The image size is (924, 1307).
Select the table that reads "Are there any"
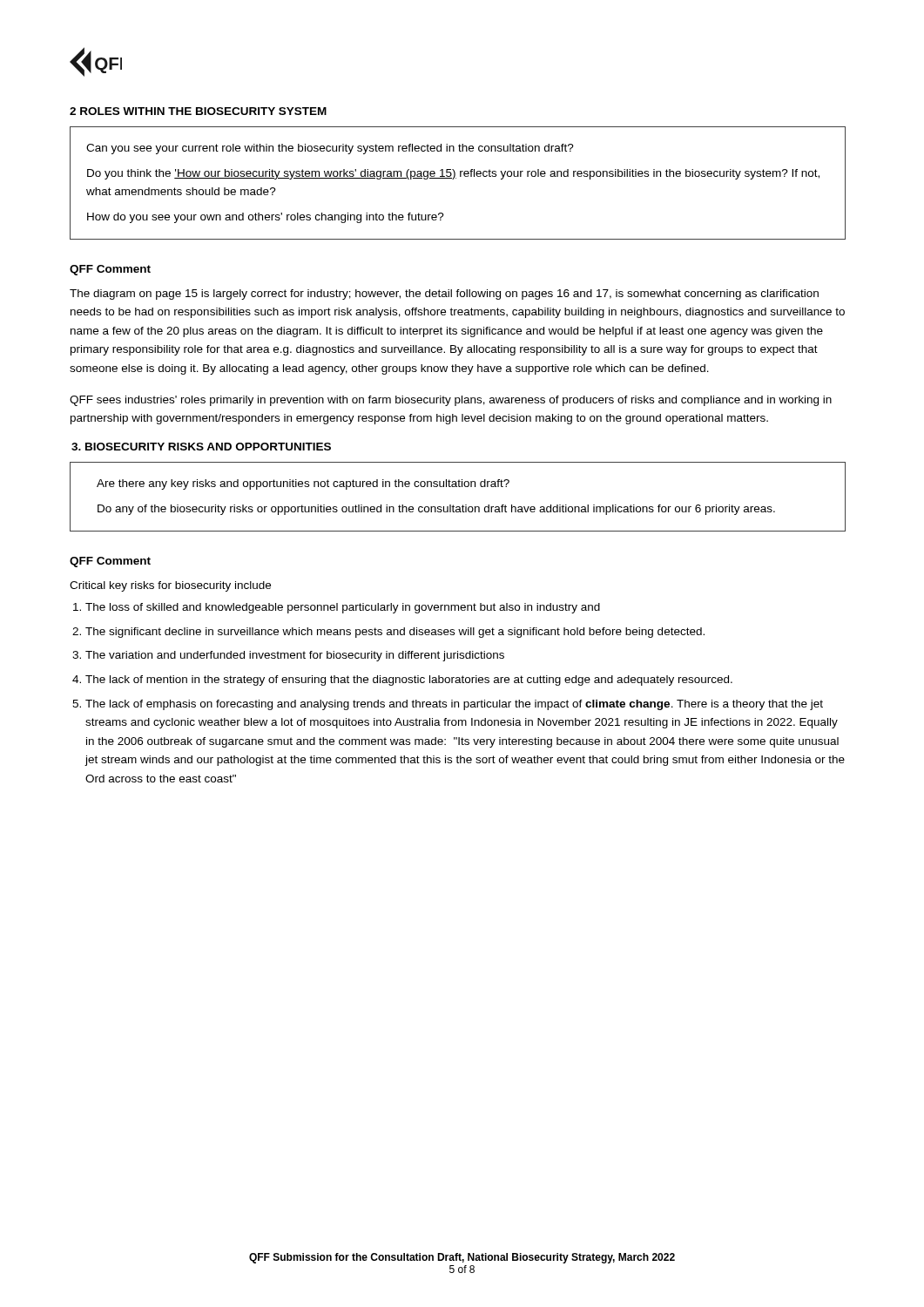(x=458, y=496)
